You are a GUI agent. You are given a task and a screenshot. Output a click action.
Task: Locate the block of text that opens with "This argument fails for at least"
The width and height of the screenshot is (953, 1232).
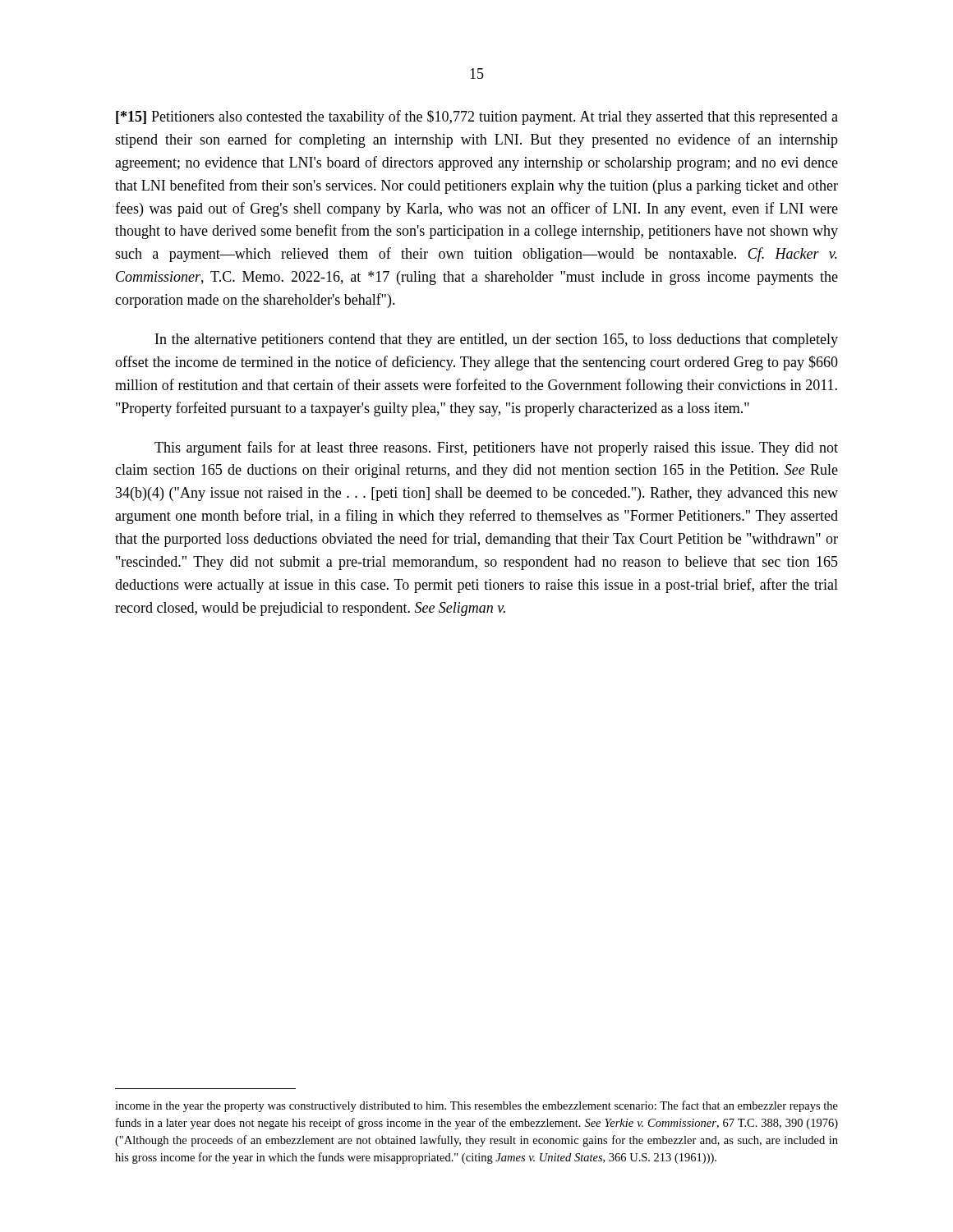476,527
